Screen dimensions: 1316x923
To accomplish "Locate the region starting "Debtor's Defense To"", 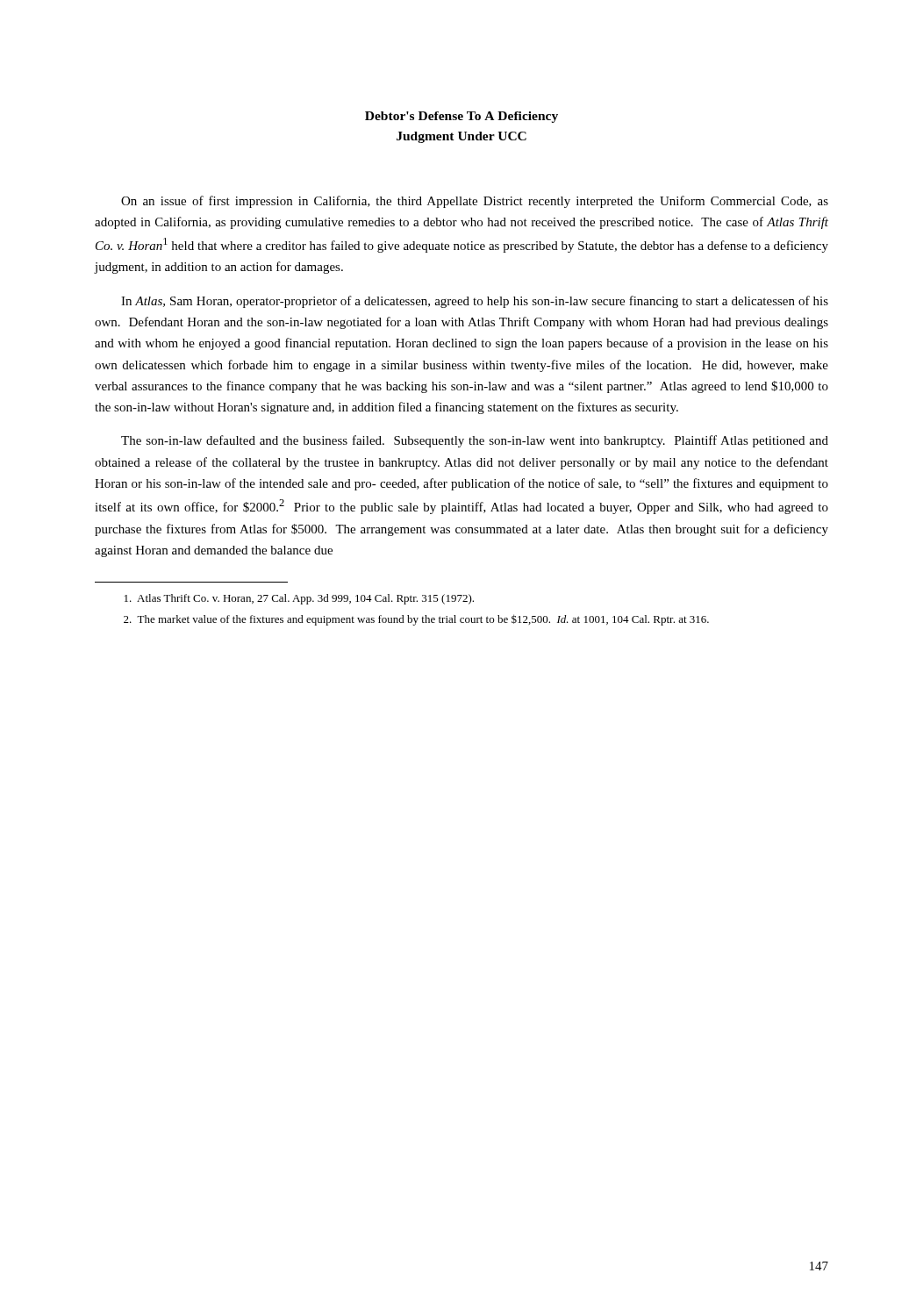I will [462, 126].
